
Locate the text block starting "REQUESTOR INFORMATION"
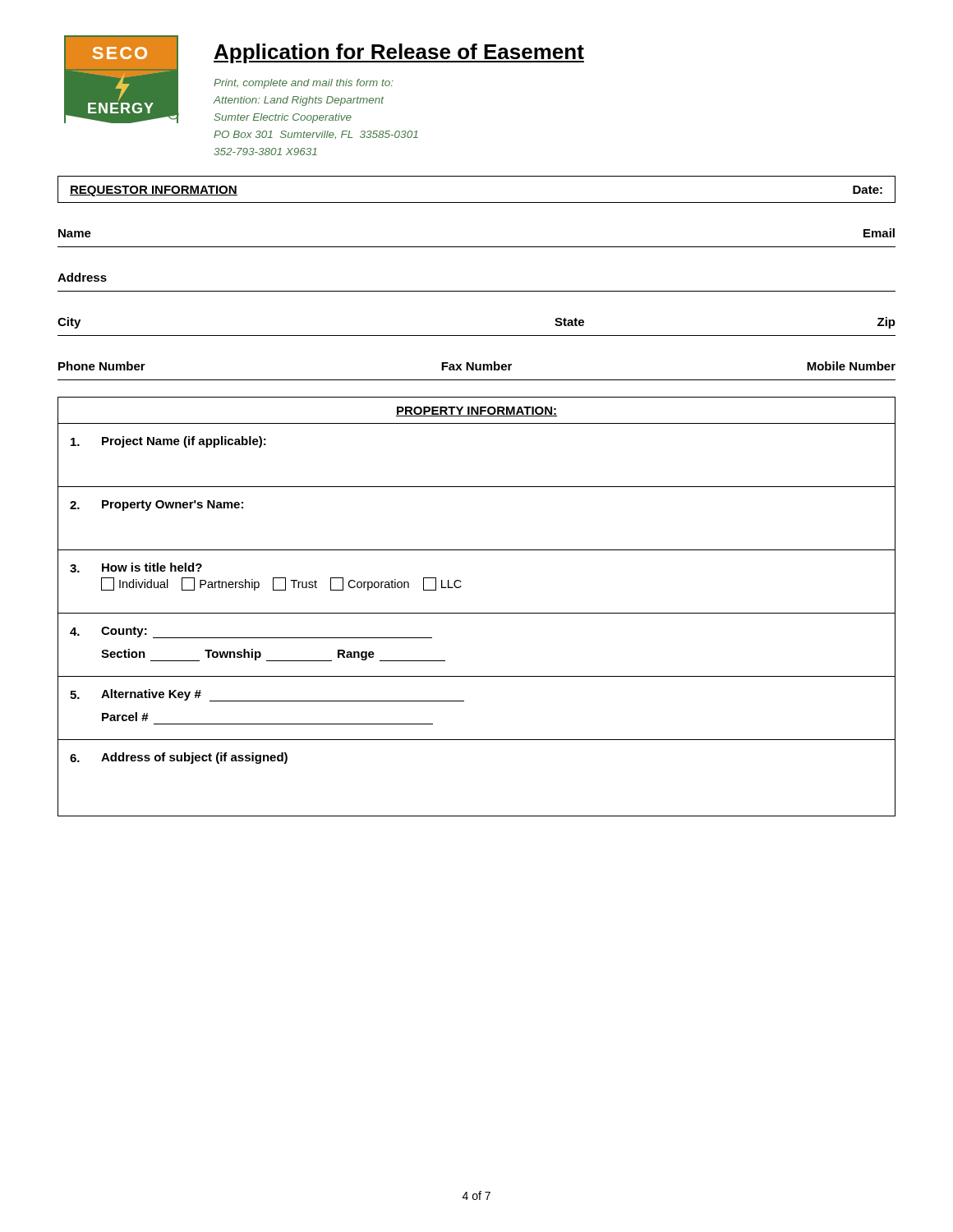click(x=153, y=189)
